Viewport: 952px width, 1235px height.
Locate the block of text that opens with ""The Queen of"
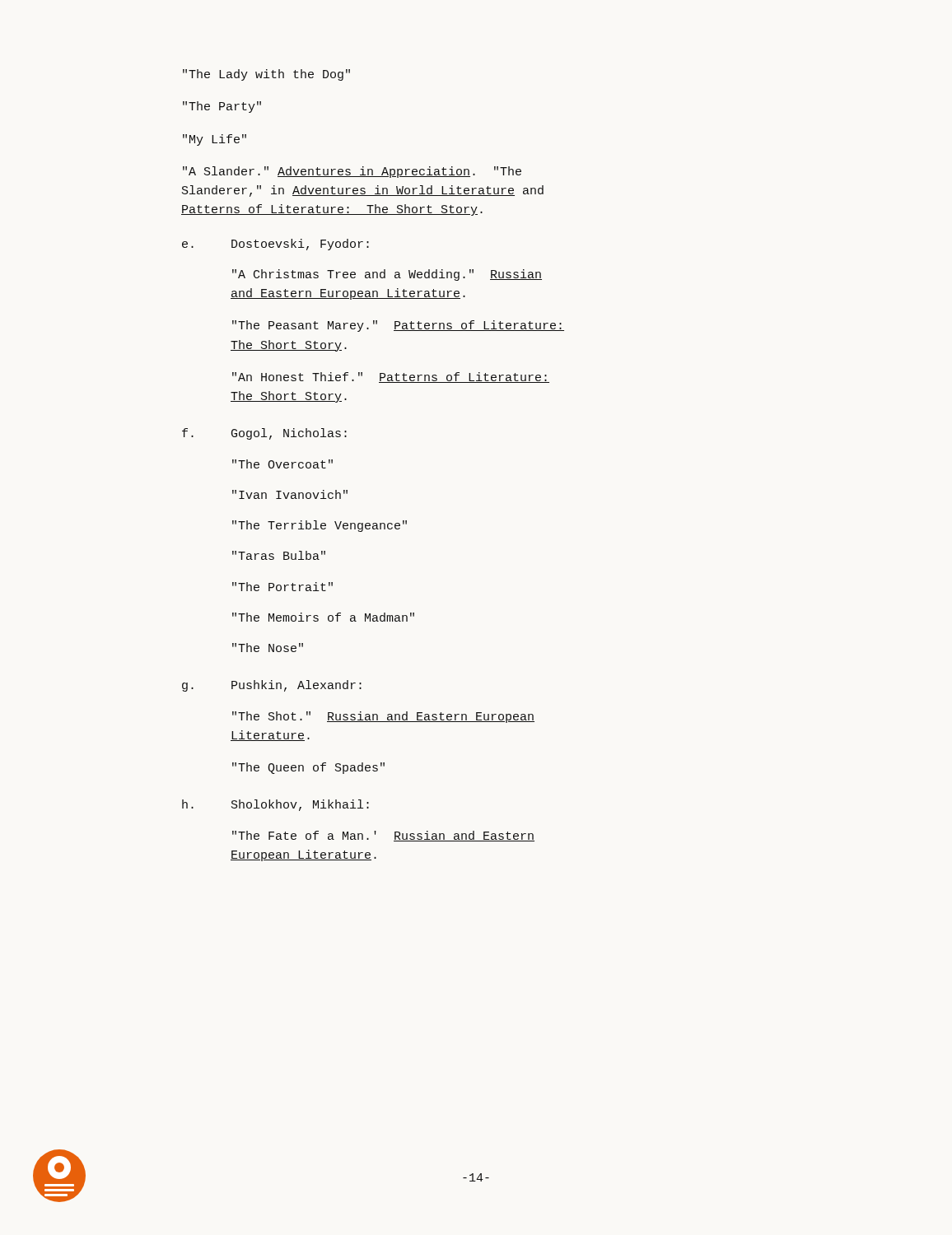coord(308,769)
